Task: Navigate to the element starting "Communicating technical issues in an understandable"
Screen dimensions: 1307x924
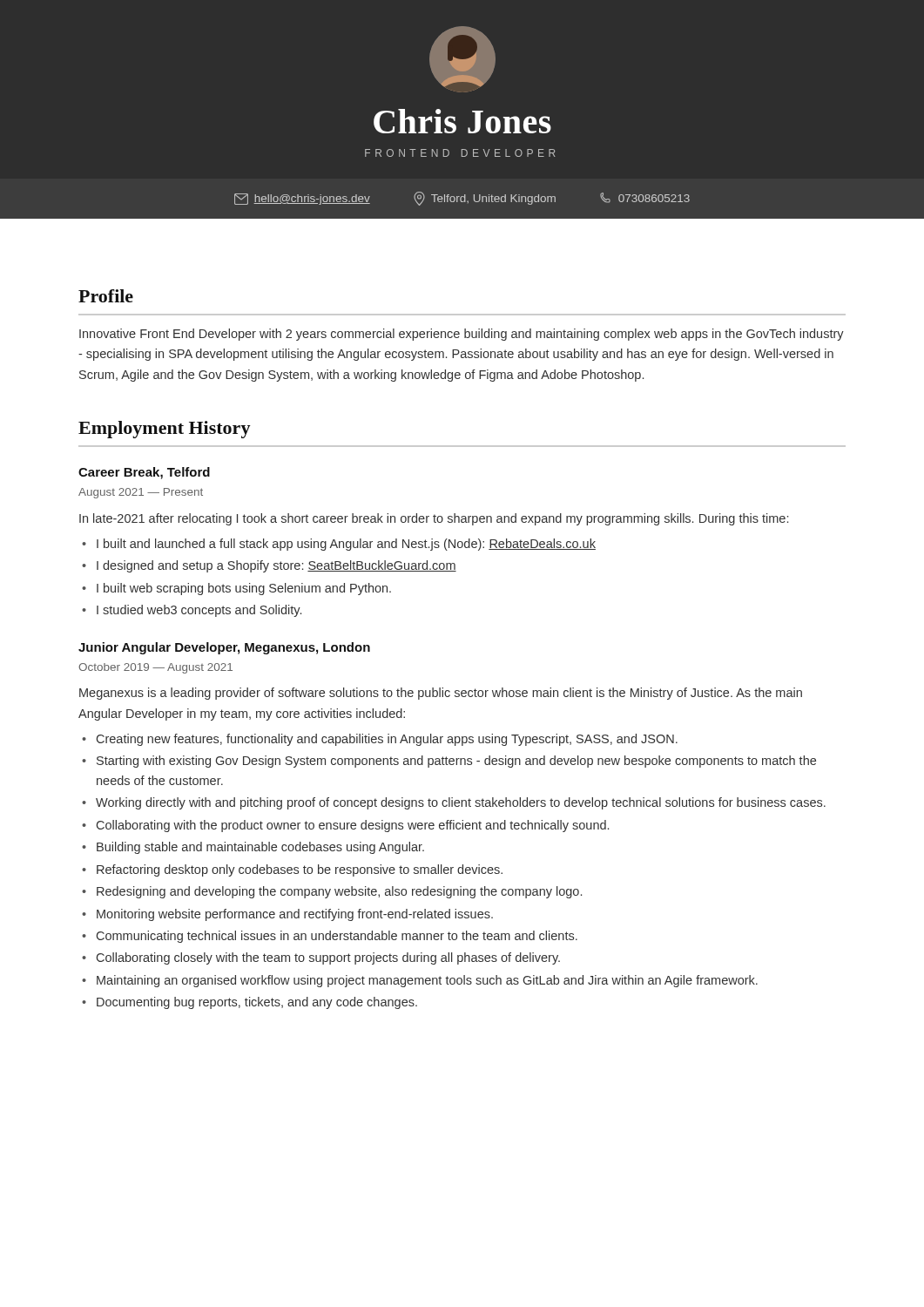Action: [462, 936]
